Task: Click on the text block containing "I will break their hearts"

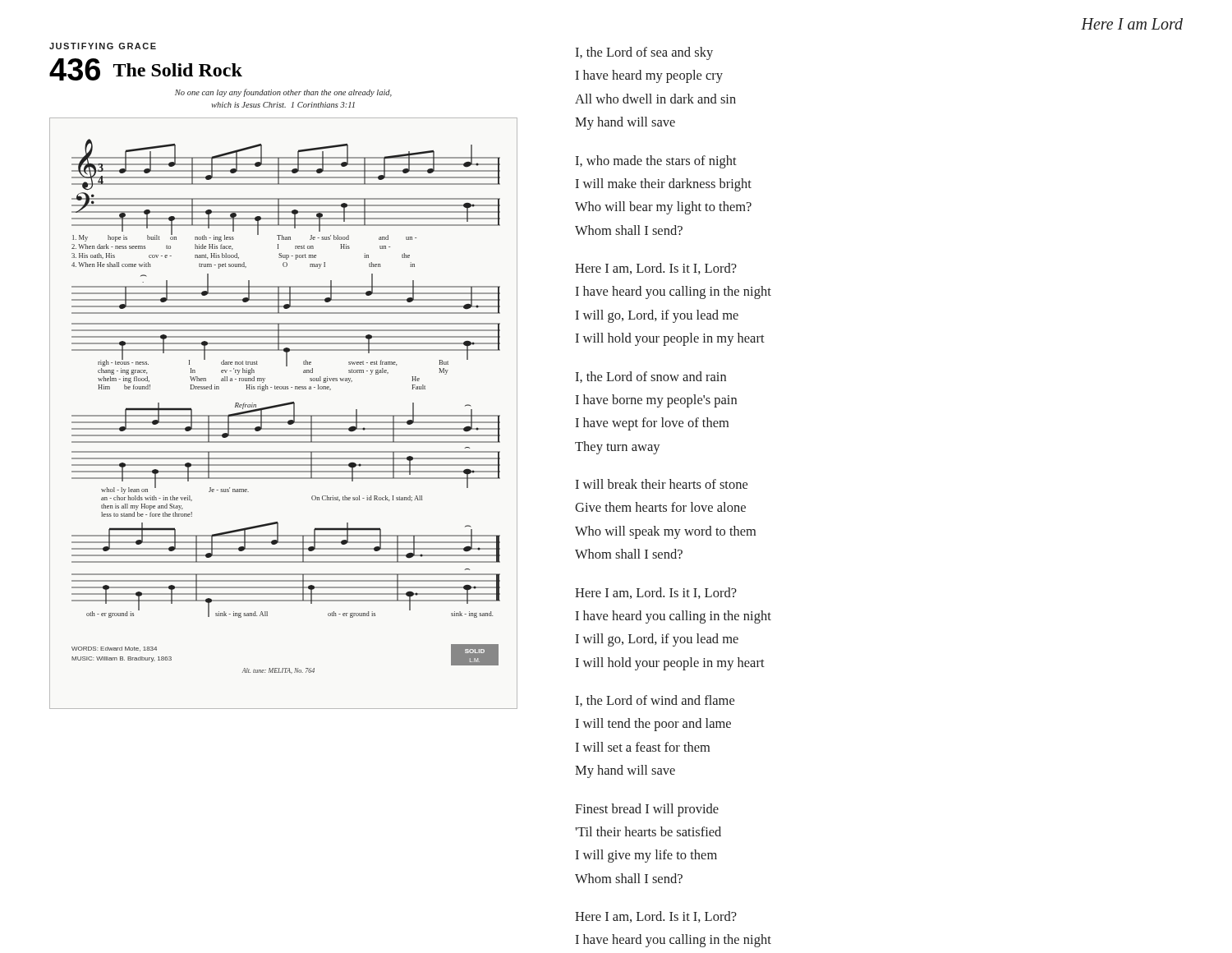Action: (661, 484)
